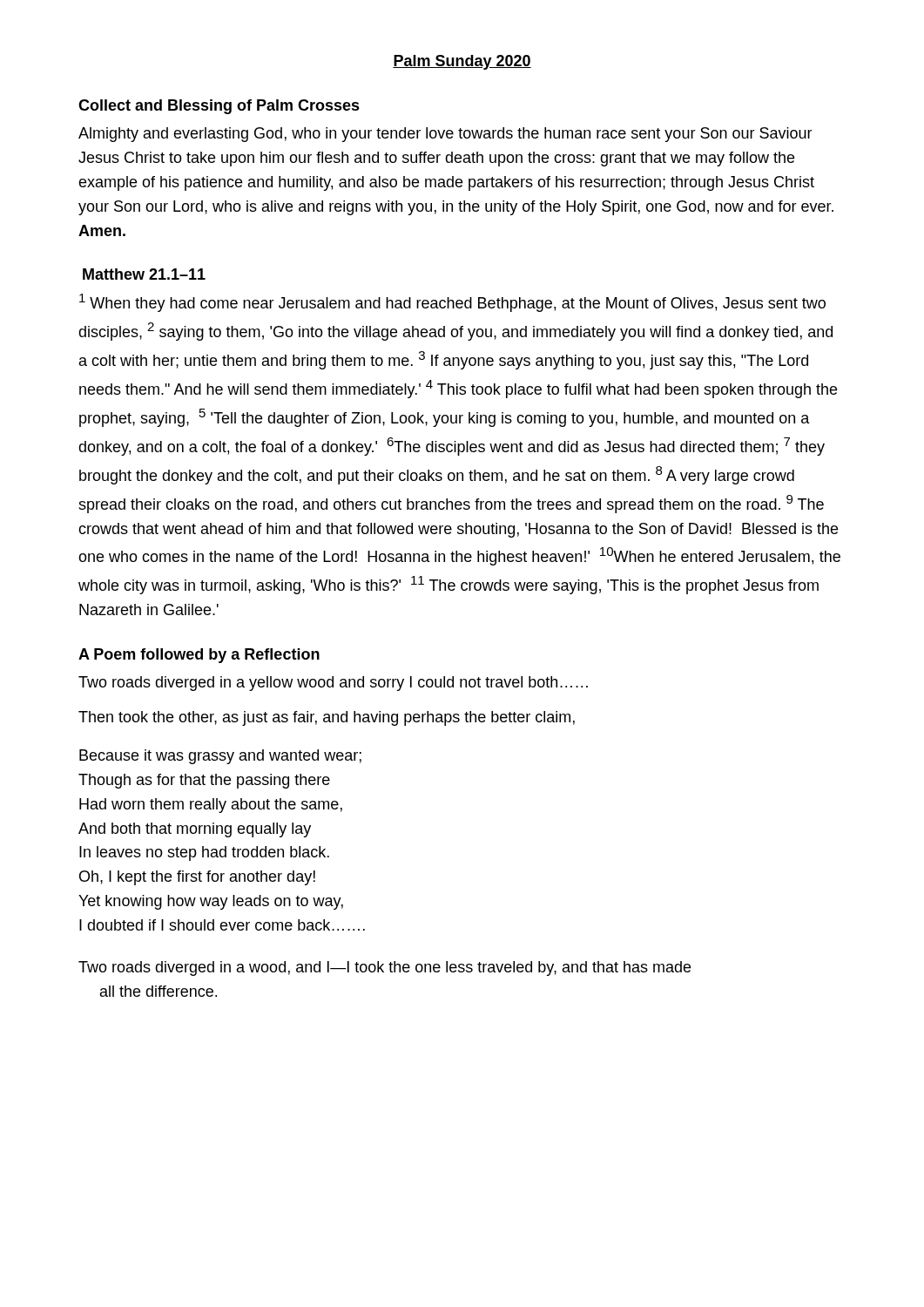Viewport: 924px width, 1307px height.
Task: Locate the text starting "Because it was"
Action: 220,755
